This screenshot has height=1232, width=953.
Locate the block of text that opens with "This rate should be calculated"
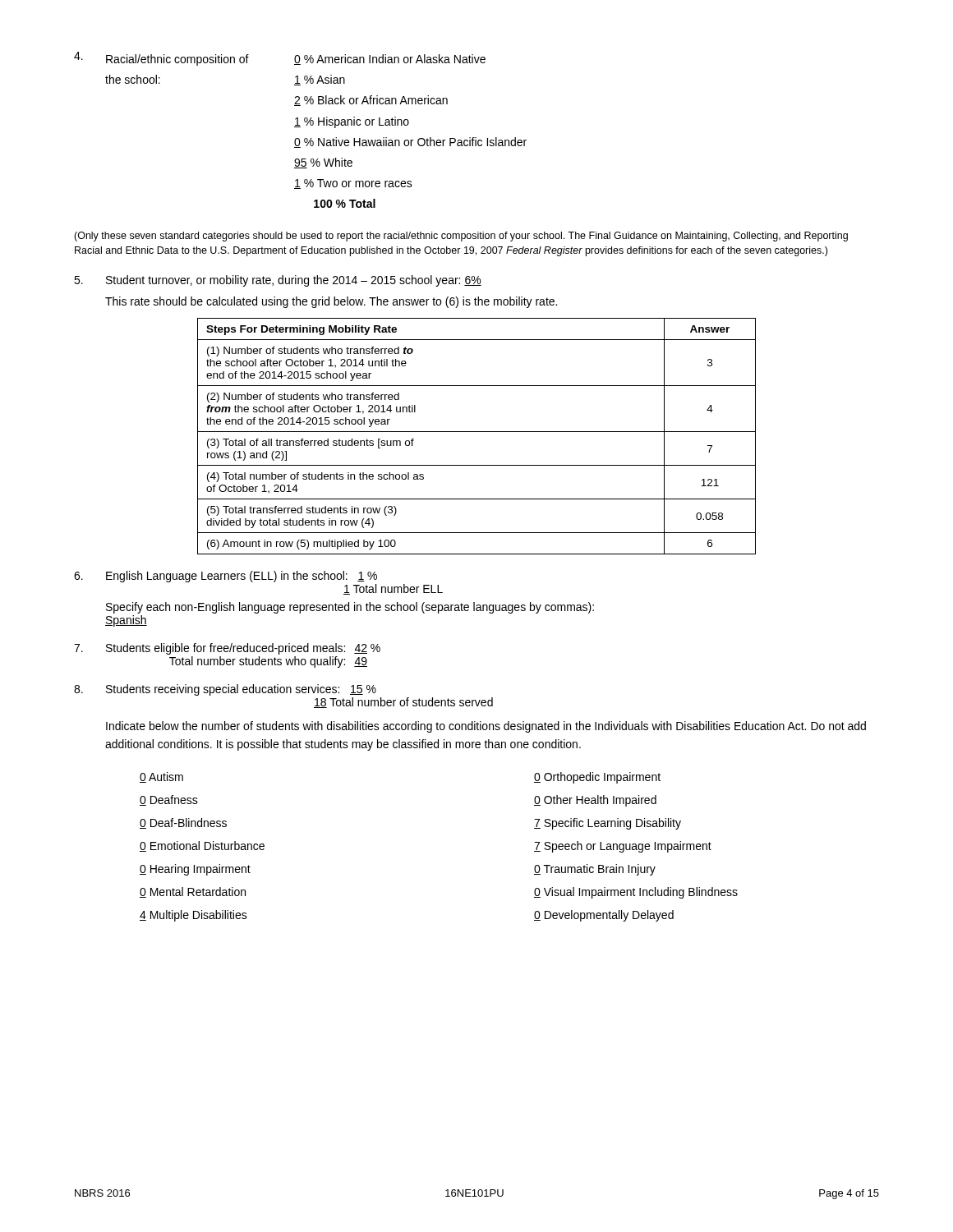(x=332, y=301)
